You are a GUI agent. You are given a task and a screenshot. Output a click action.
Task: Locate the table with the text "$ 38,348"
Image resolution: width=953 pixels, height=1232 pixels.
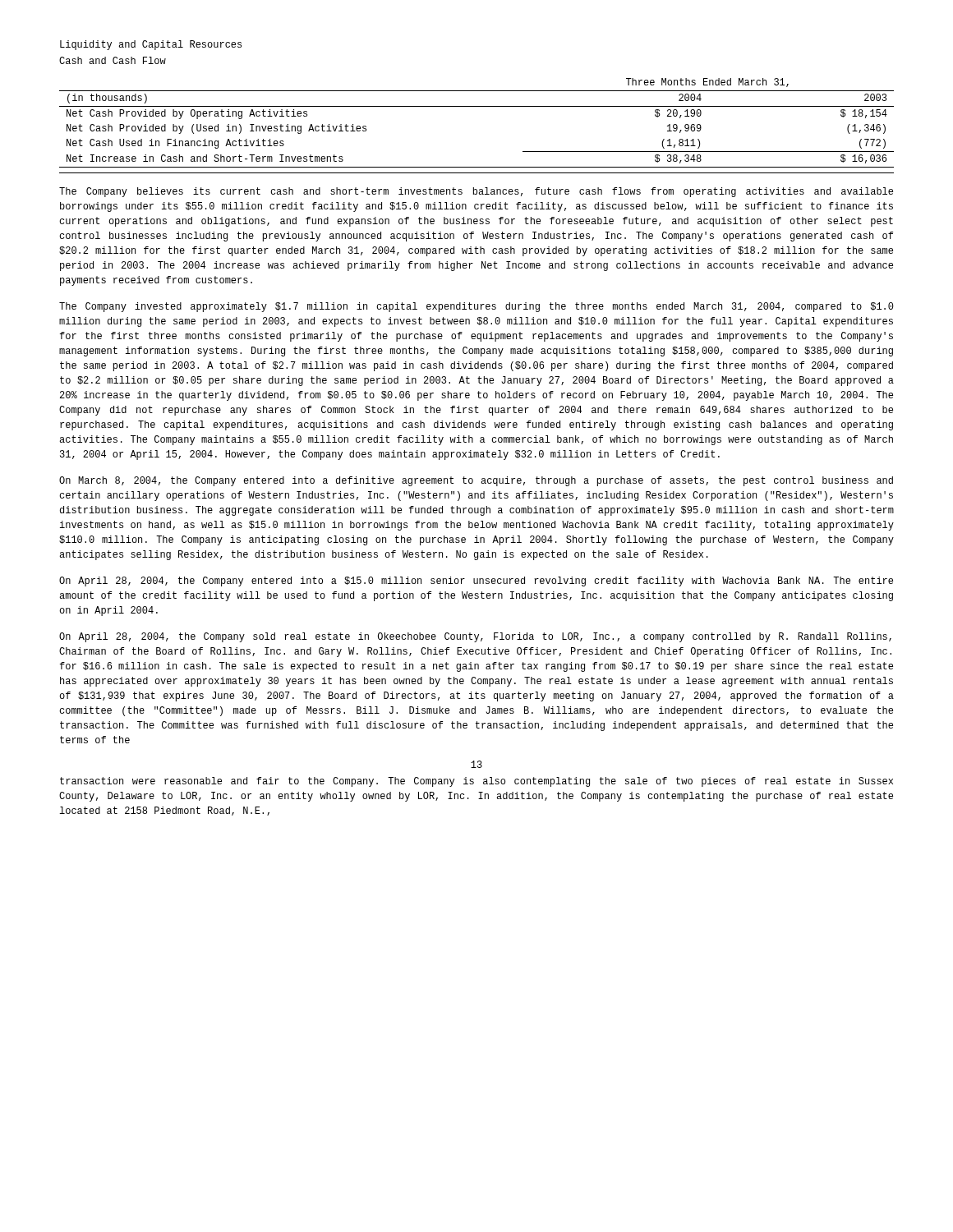[476, 124]
